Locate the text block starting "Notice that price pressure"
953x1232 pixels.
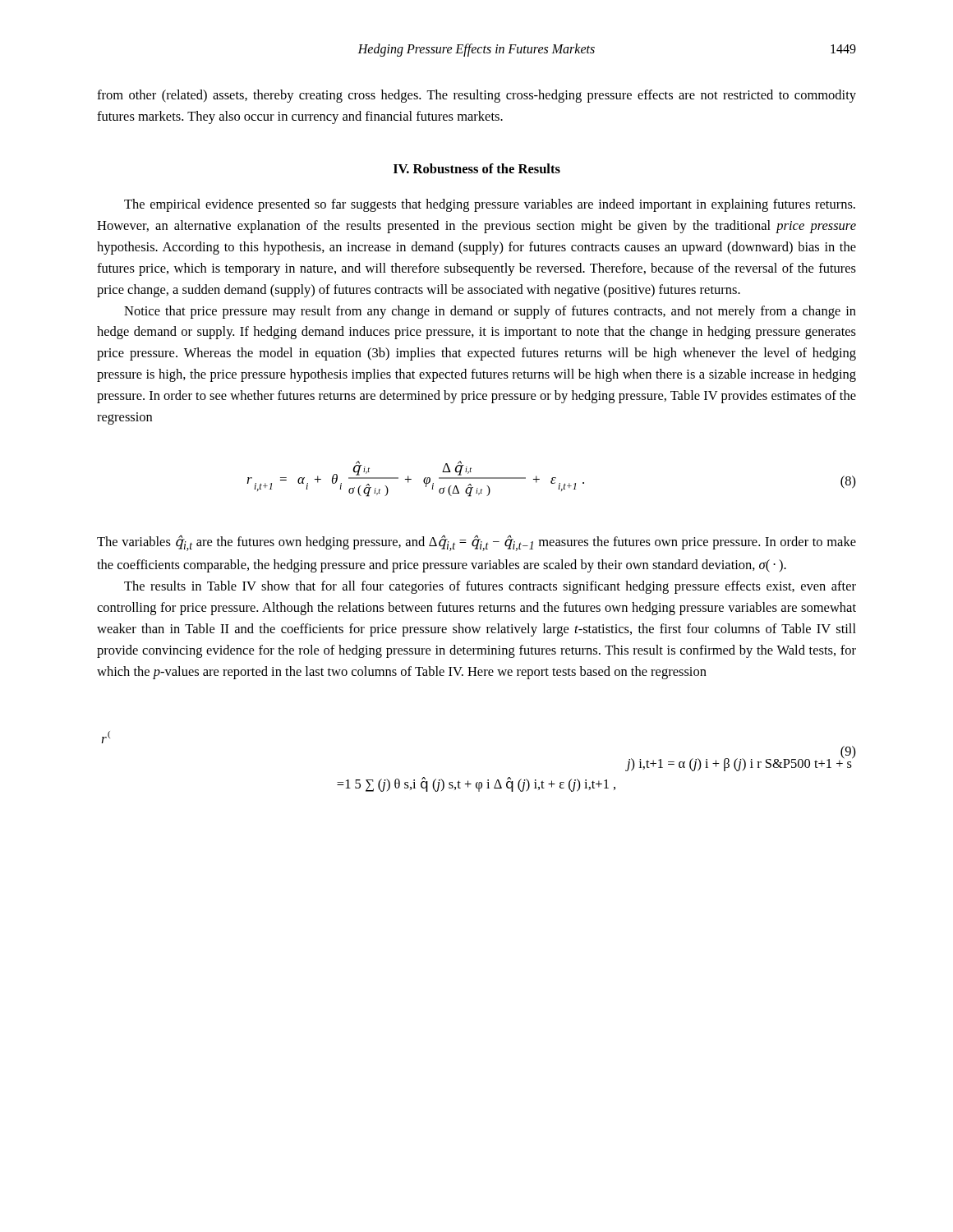(x=476, y=364)
